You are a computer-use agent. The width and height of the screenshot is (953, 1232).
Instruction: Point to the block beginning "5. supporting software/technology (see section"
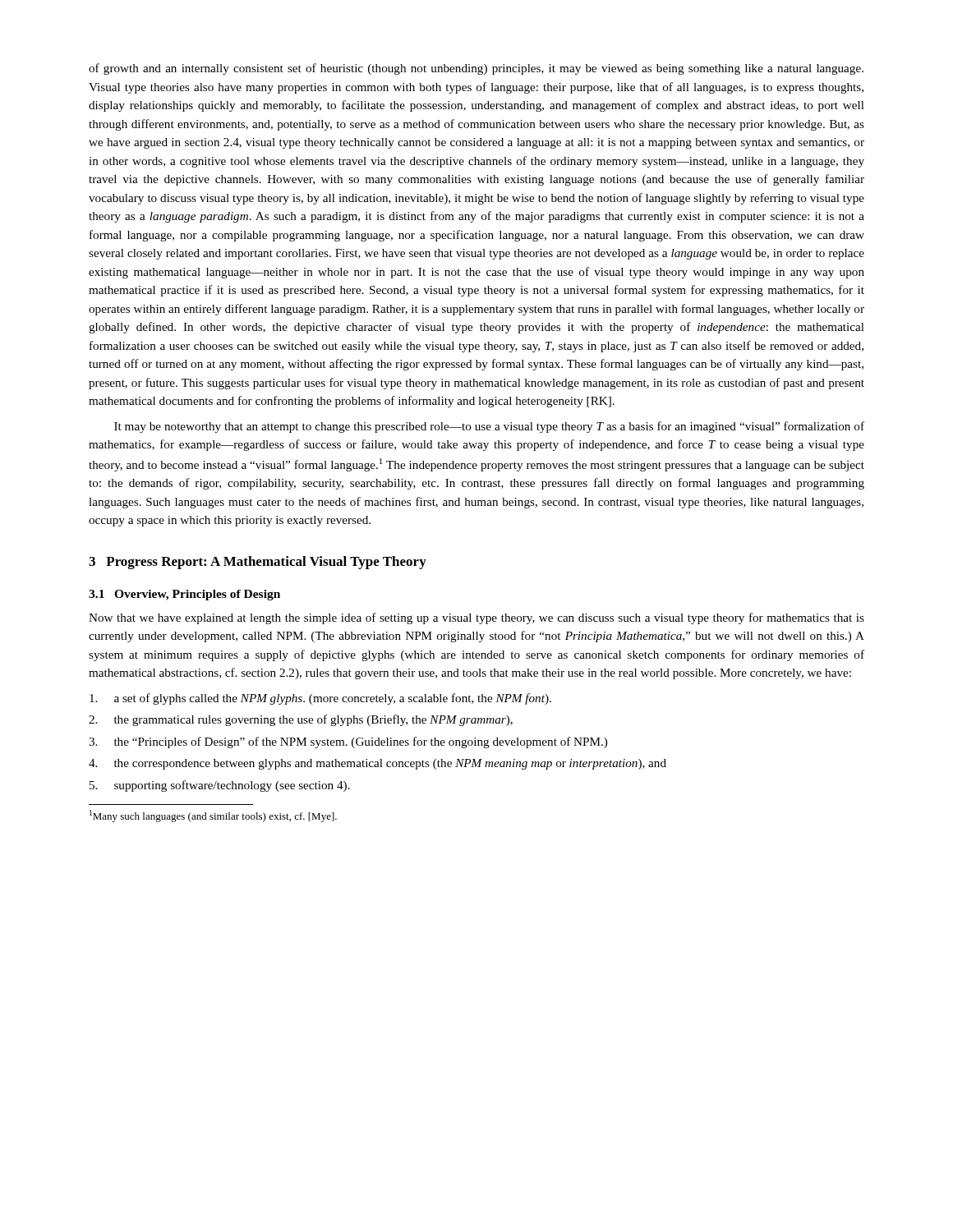click(220, 786)
